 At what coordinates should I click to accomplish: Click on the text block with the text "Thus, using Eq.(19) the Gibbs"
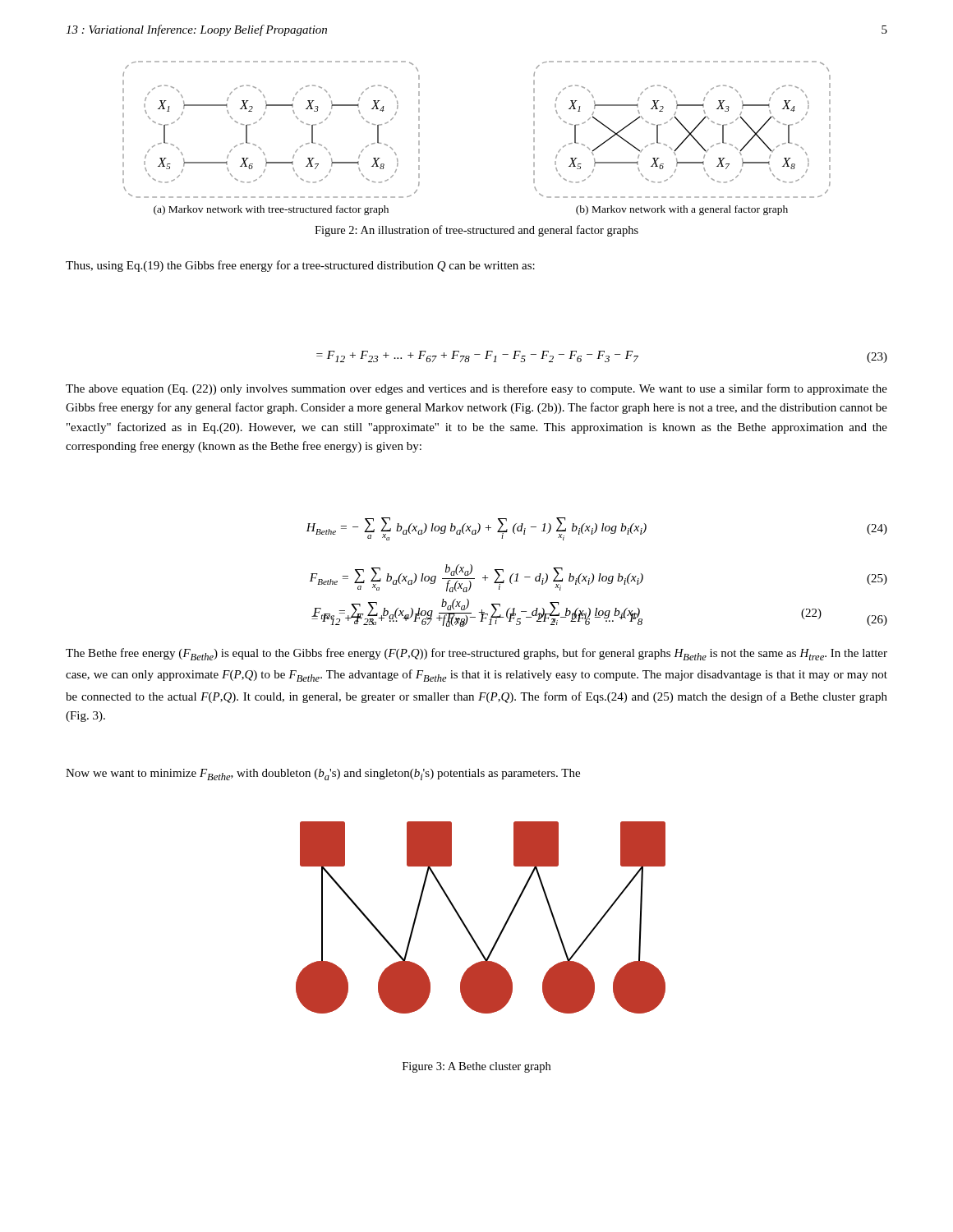point(301,265)
